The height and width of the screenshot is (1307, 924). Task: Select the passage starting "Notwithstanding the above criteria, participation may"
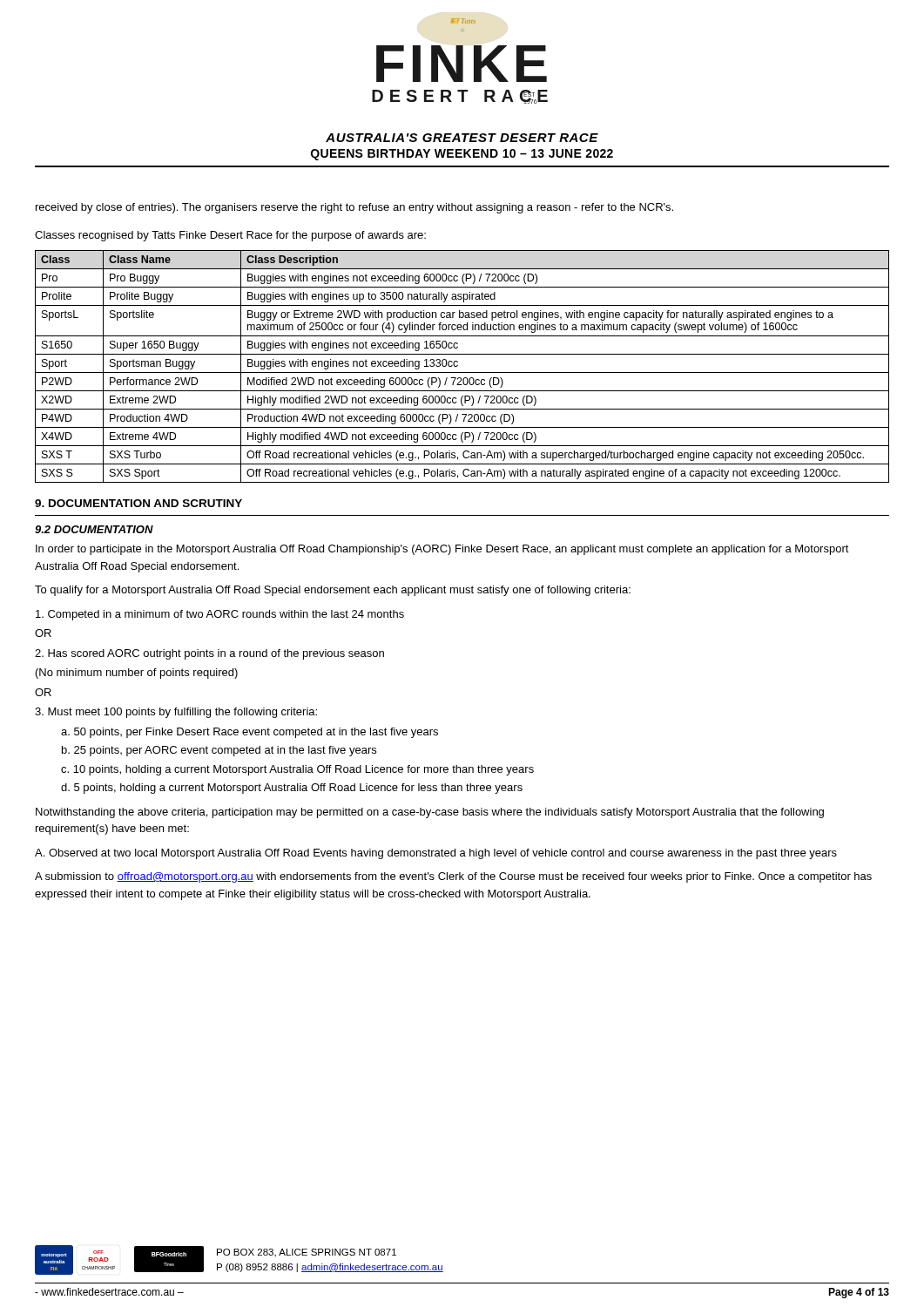pos(430,820)
